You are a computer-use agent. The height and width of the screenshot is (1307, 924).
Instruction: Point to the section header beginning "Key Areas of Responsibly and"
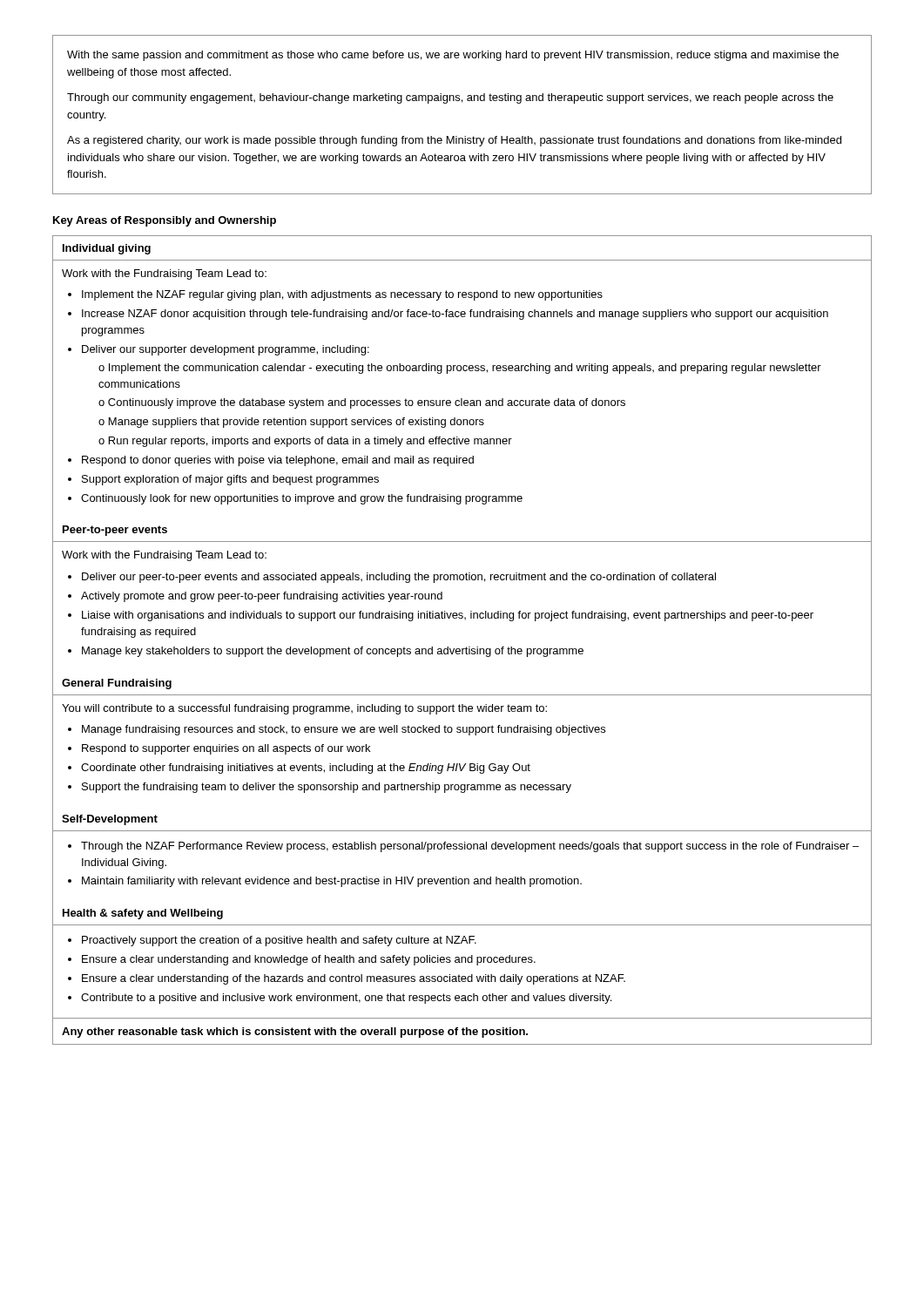(164, 220)
